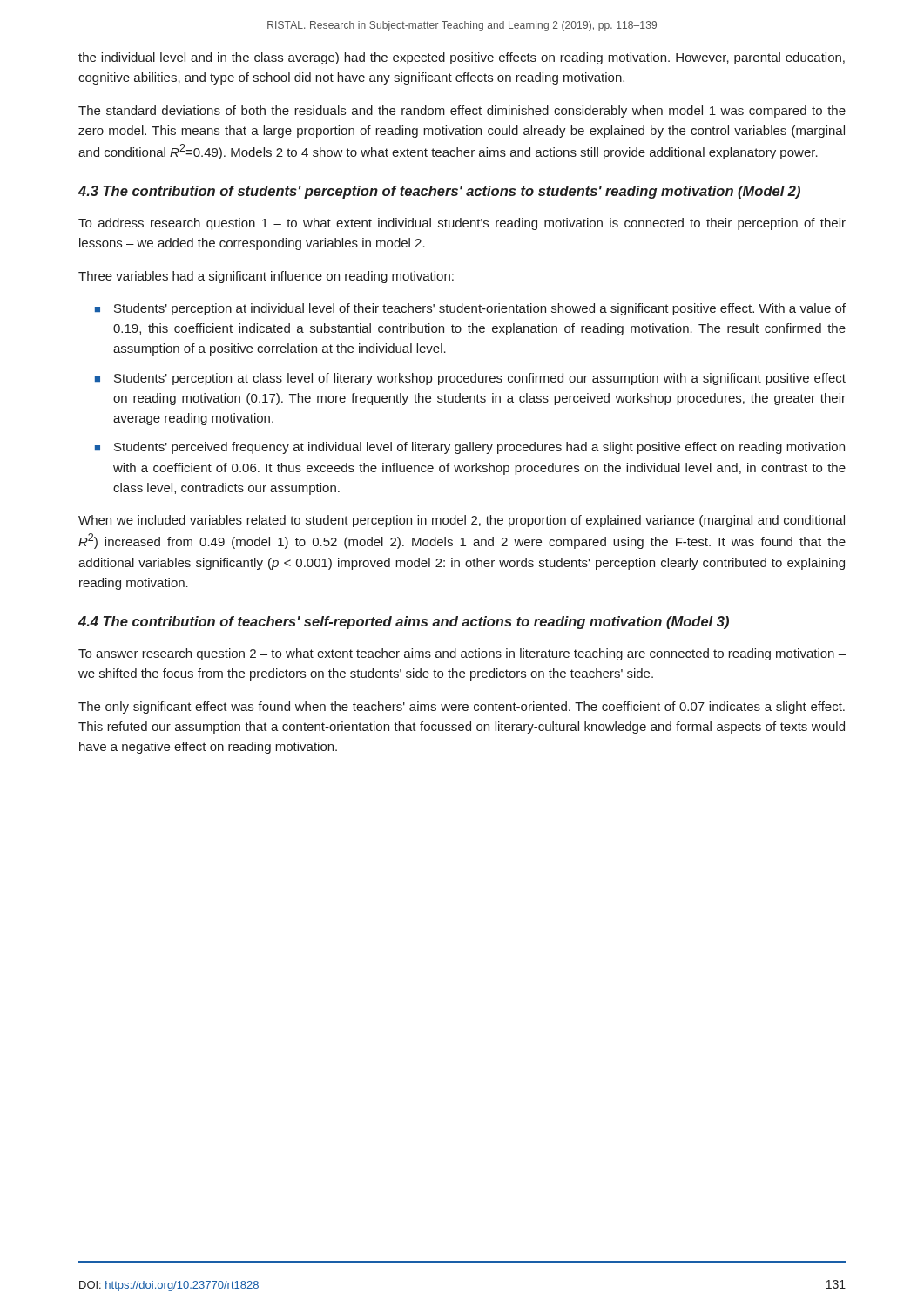Locate the block of text that opens with "■ Students' perception at individual level of their"
The height and width of the screenshot is (1307, 924).
pos(470,328)
